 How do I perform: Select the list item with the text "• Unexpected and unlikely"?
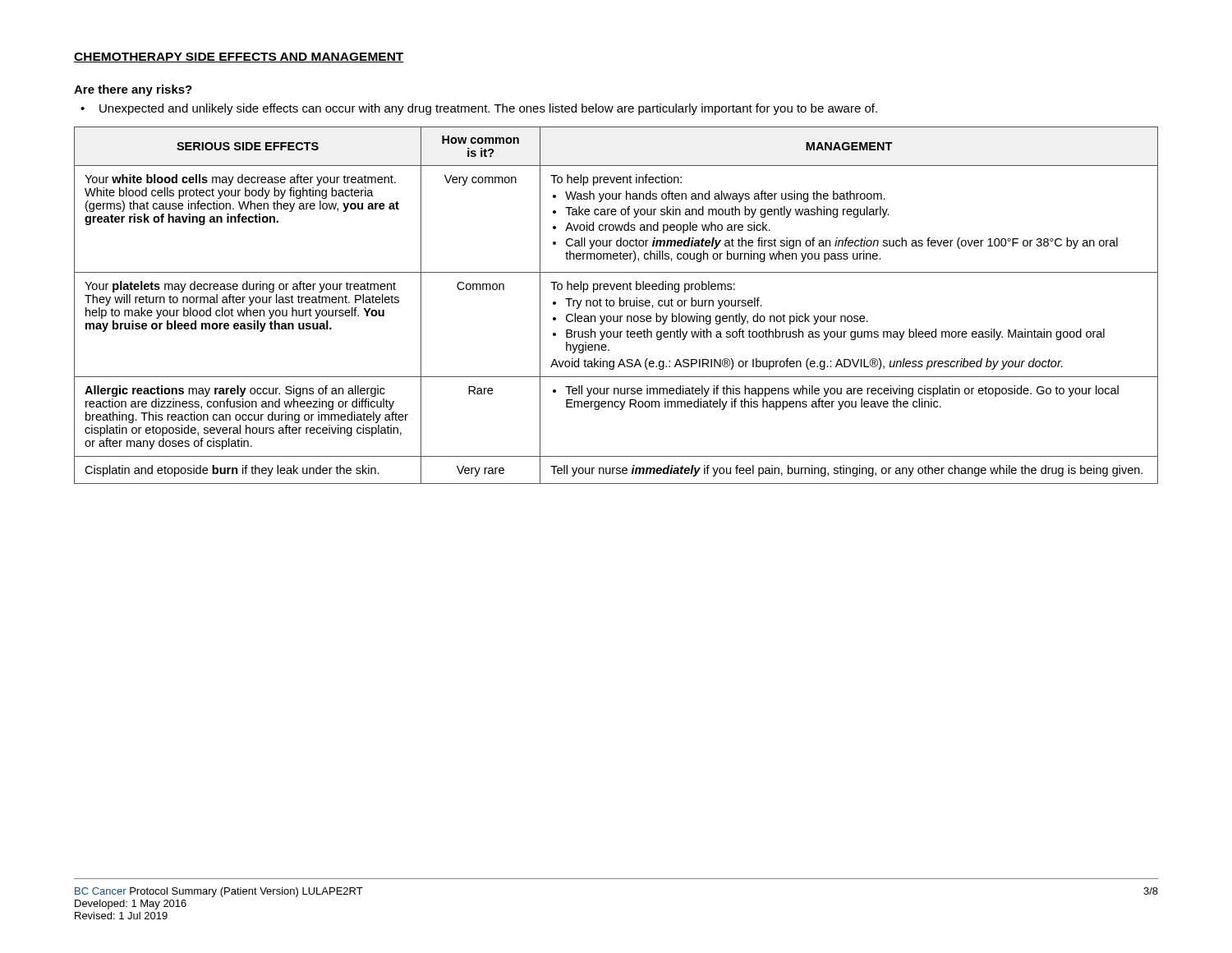click(479, 108)
